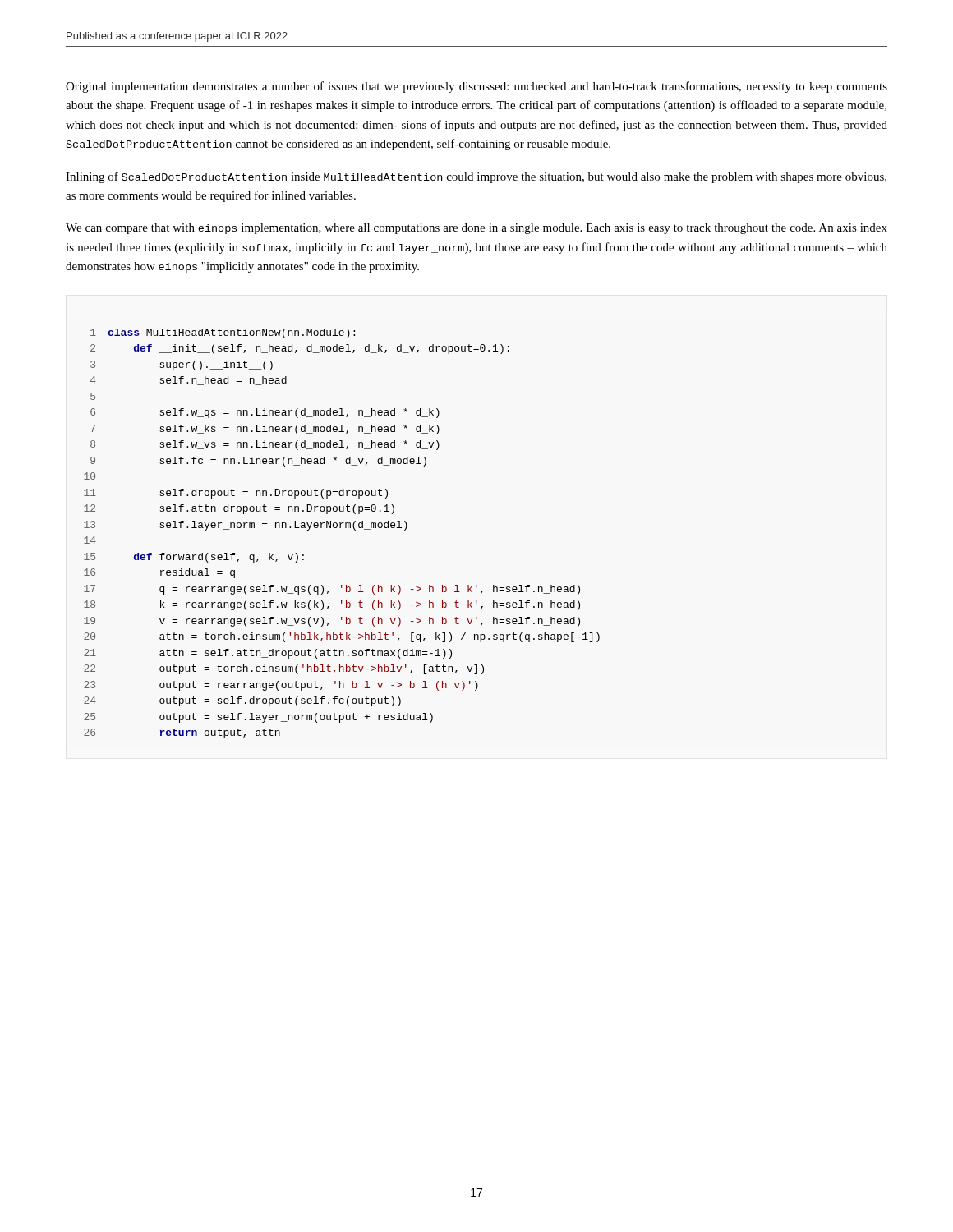
Task: Navigate to the block starting "Inlining of ScaledDotProductAttention inside MultiHeadAttention could"
Action: pyautogui.click(x=476, y=186)
